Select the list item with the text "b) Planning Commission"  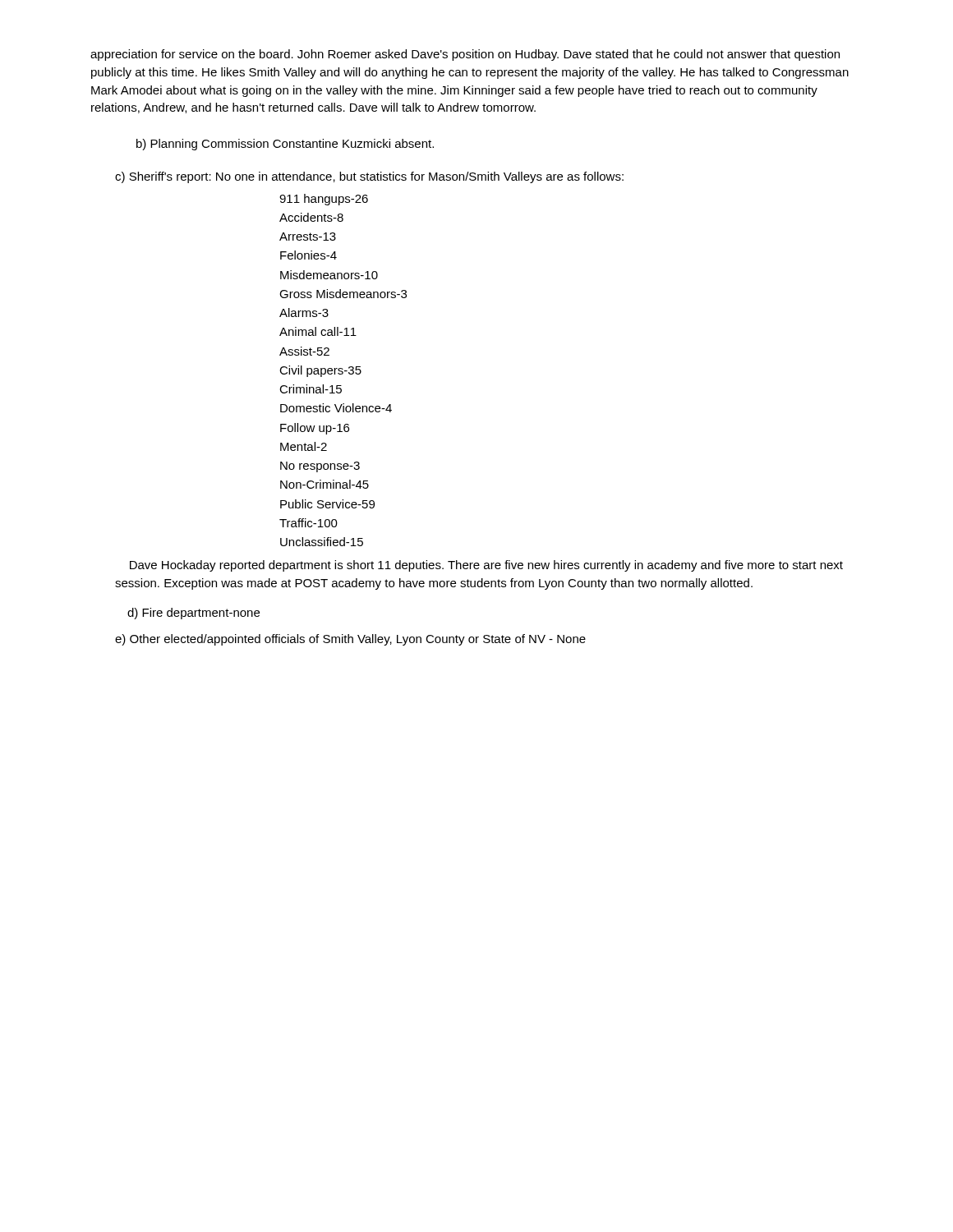285,143
